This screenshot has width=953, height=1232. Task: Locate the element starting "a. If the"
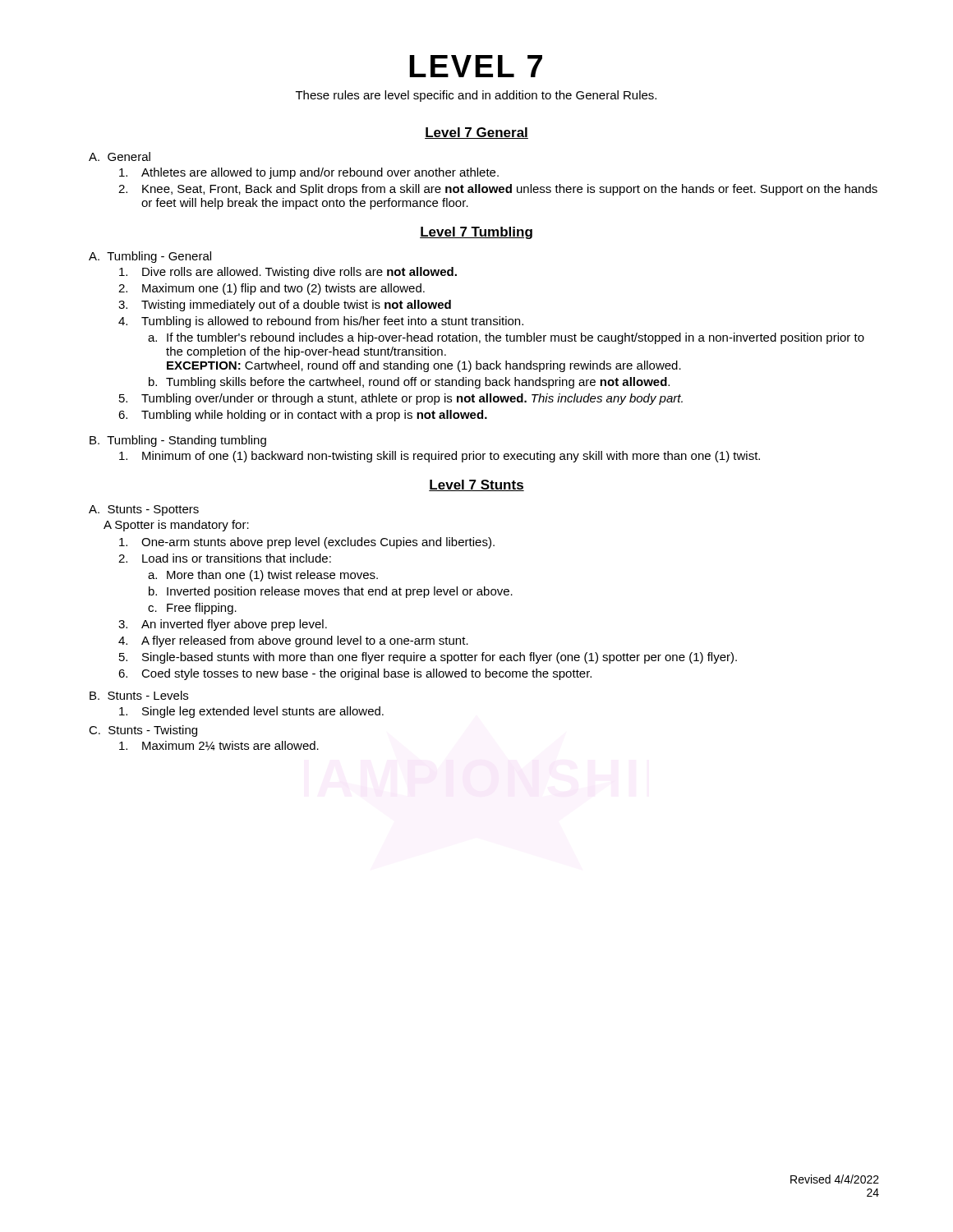pyautogui.click(x=513, y=351)
